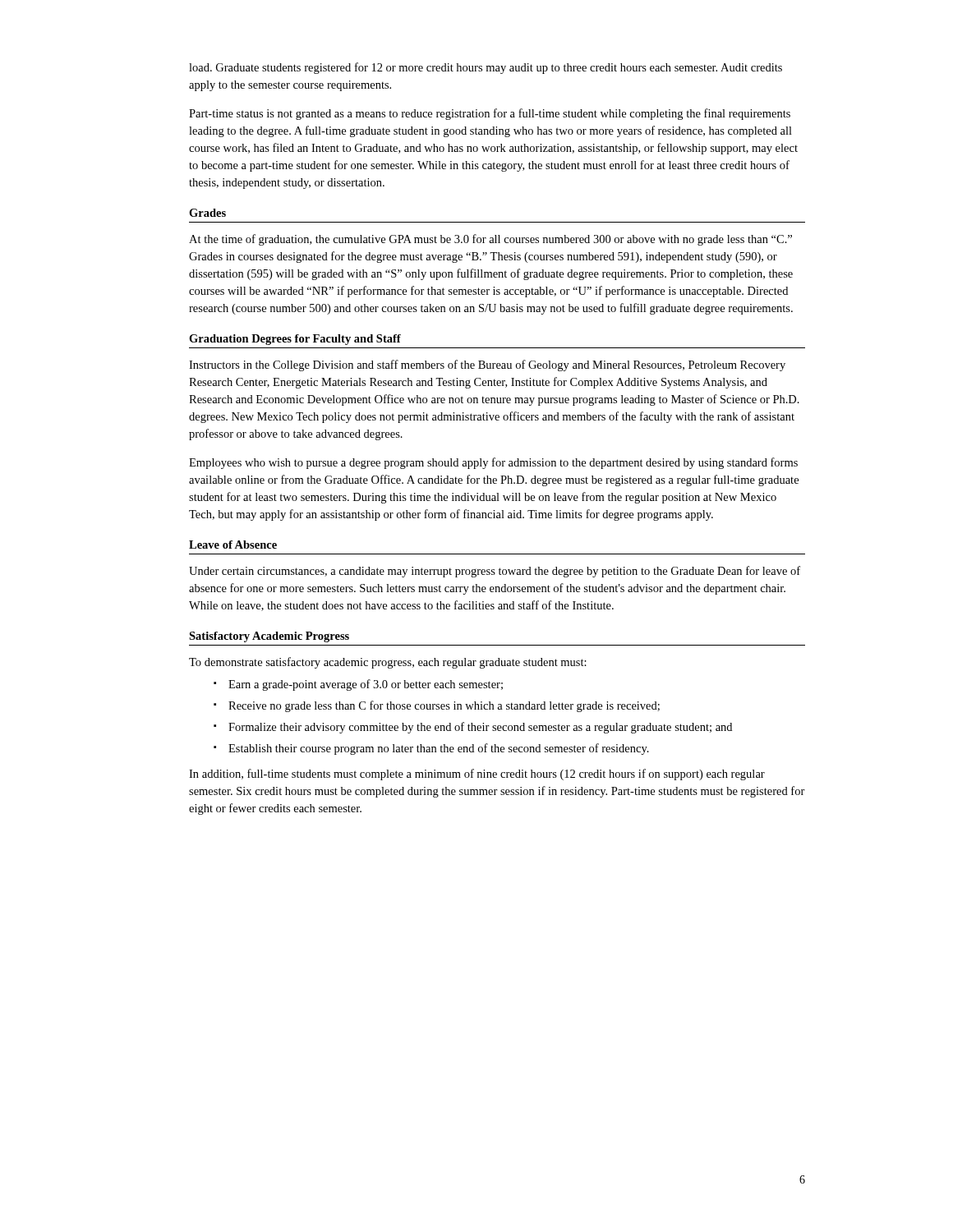The image size is (953, 1232).
Task: Select the list item with the text "Receive no grade less than C"
Action: click(x=444, y=706)
